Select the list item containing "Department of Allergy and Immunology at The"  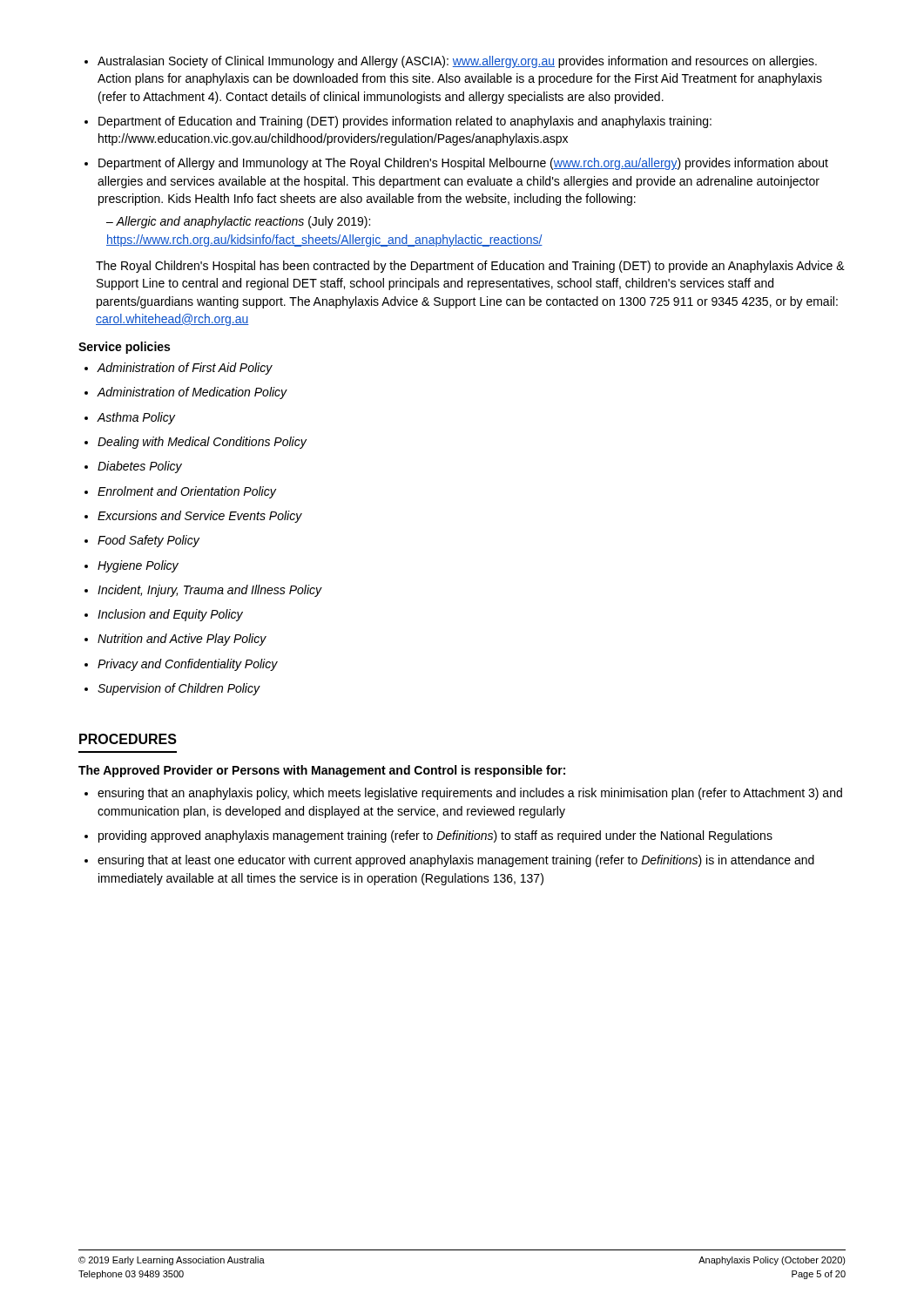(x=472, y=202)
